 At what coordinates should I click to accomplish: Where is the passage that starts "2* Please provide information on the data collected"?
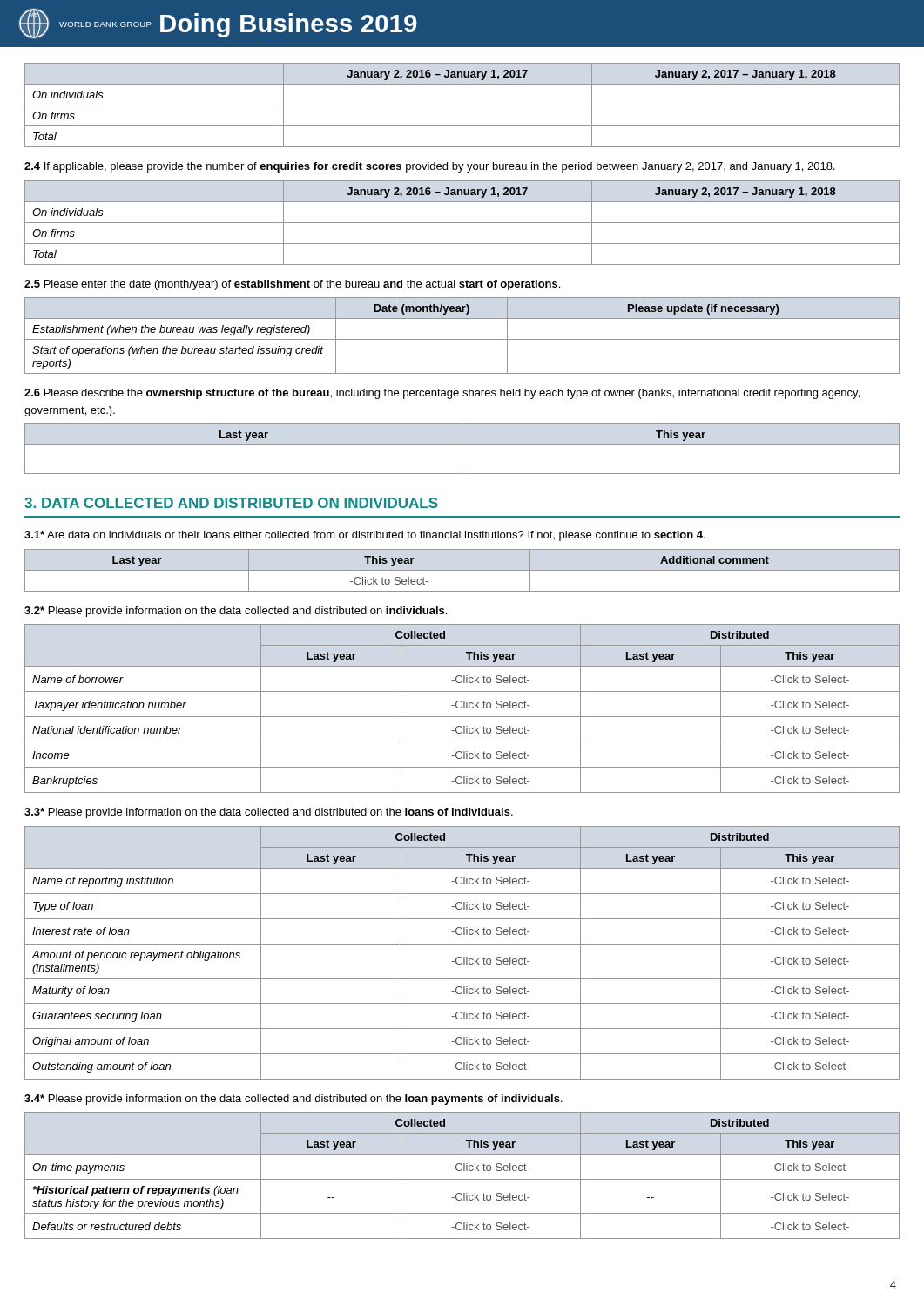tap(236, 610)
